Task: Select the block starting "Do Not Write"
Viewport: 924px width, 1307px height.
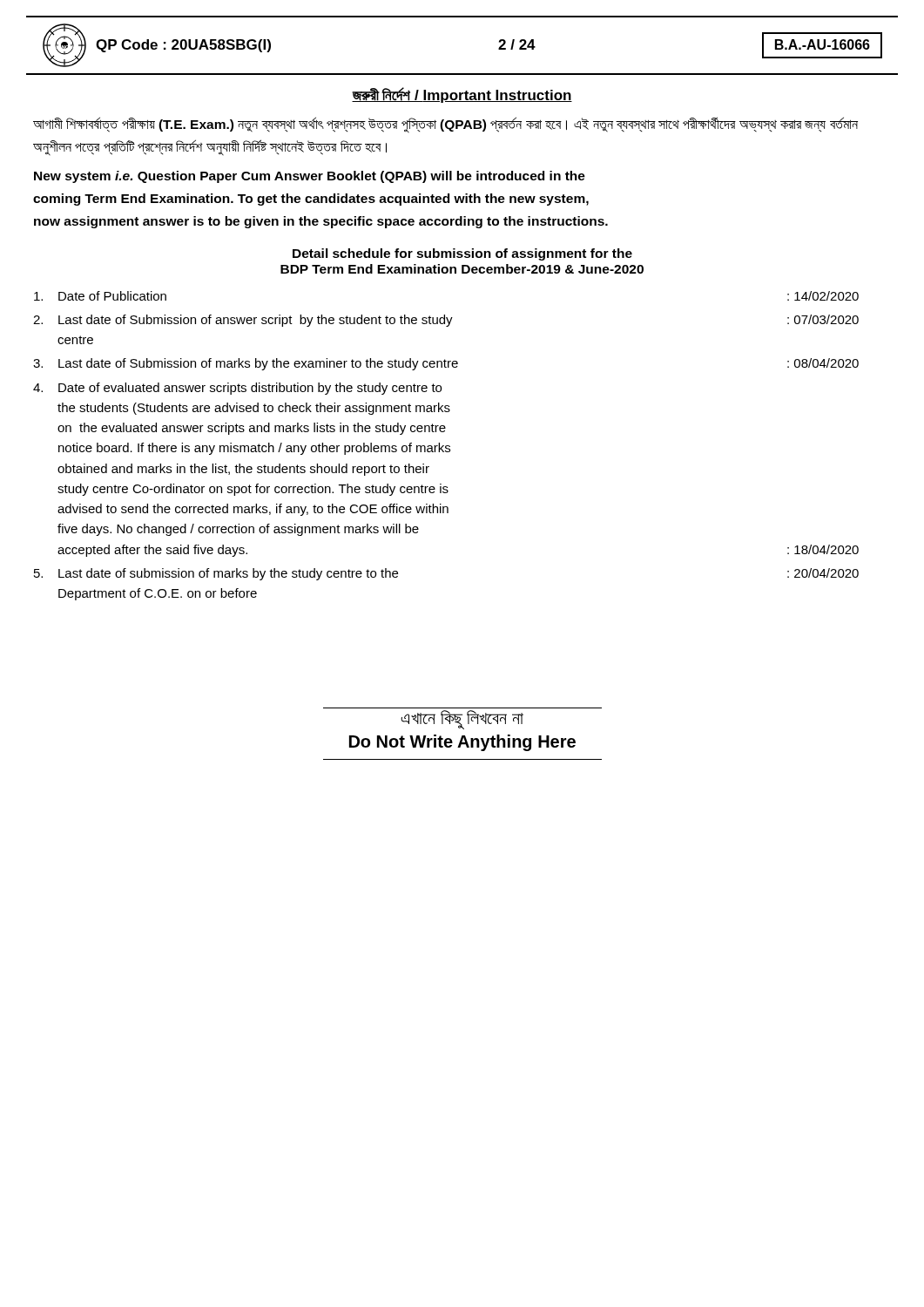Action: pos(462,742)
